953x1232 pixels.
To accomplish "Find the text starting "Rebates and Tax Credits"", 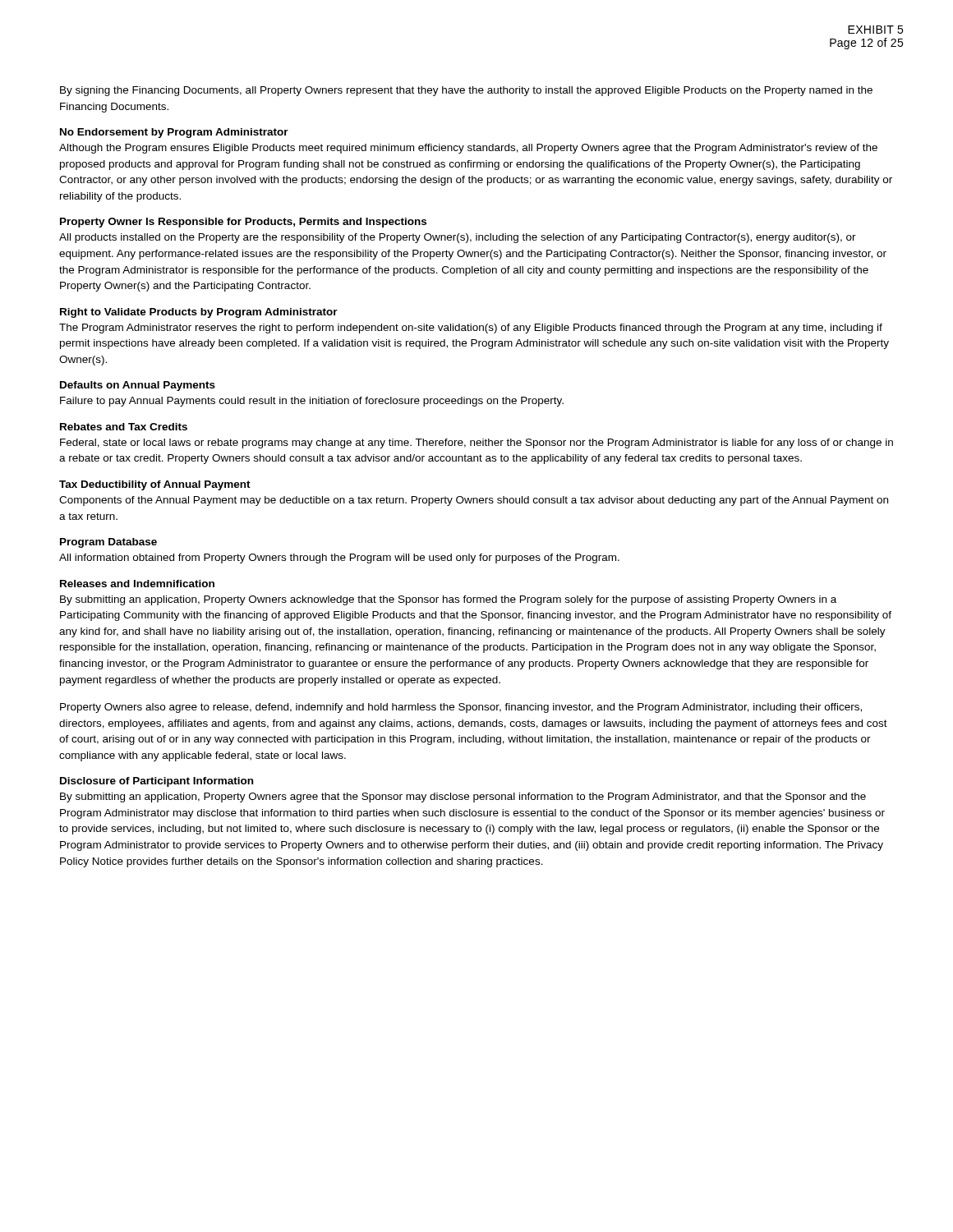I will [123, 427].
